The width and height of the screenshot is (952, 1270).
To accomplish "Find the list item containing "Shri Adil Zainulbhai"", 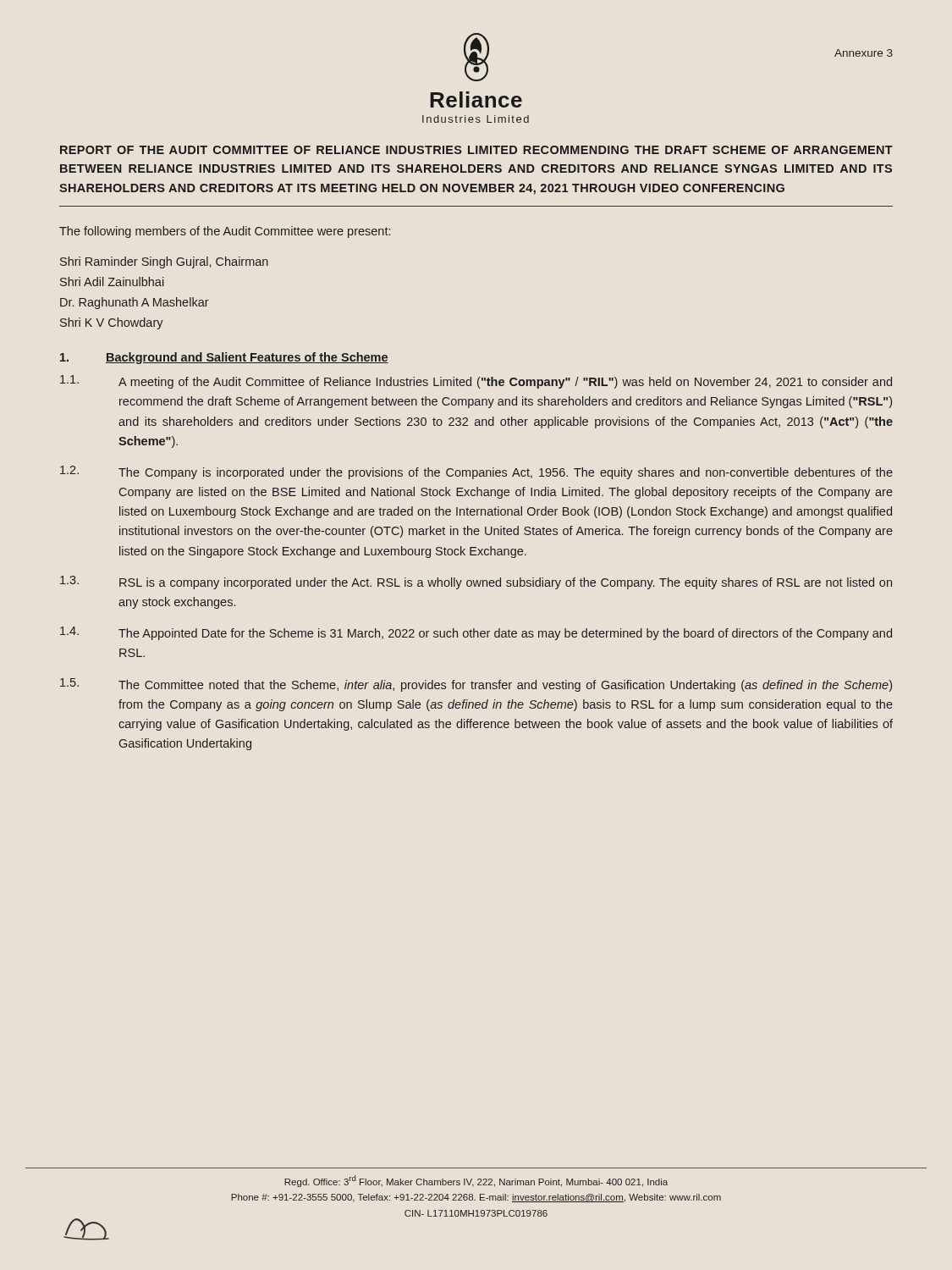I will coord(112,282).
